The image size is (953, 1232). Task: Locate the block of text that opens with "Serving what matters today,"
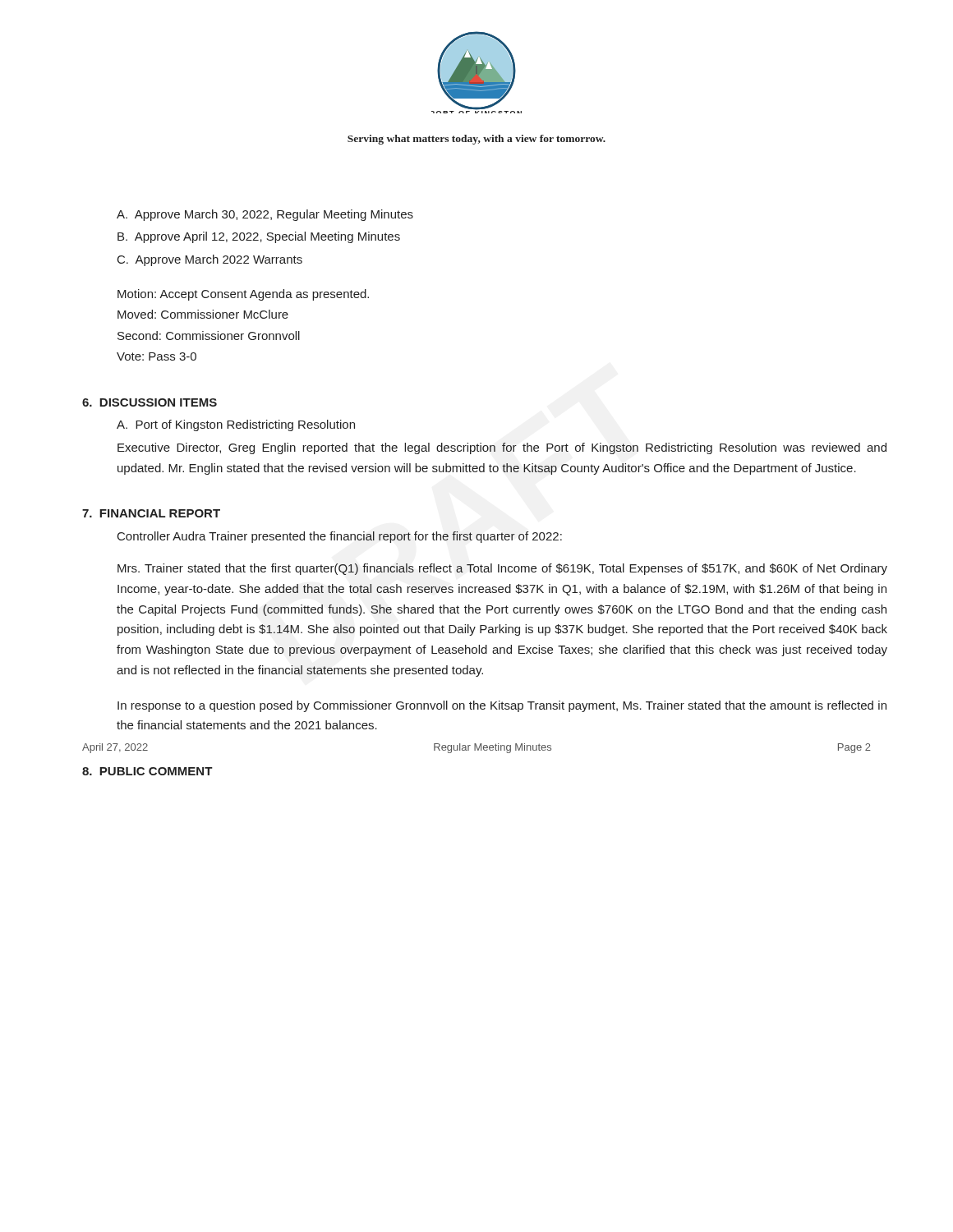(x=476, y=138)
